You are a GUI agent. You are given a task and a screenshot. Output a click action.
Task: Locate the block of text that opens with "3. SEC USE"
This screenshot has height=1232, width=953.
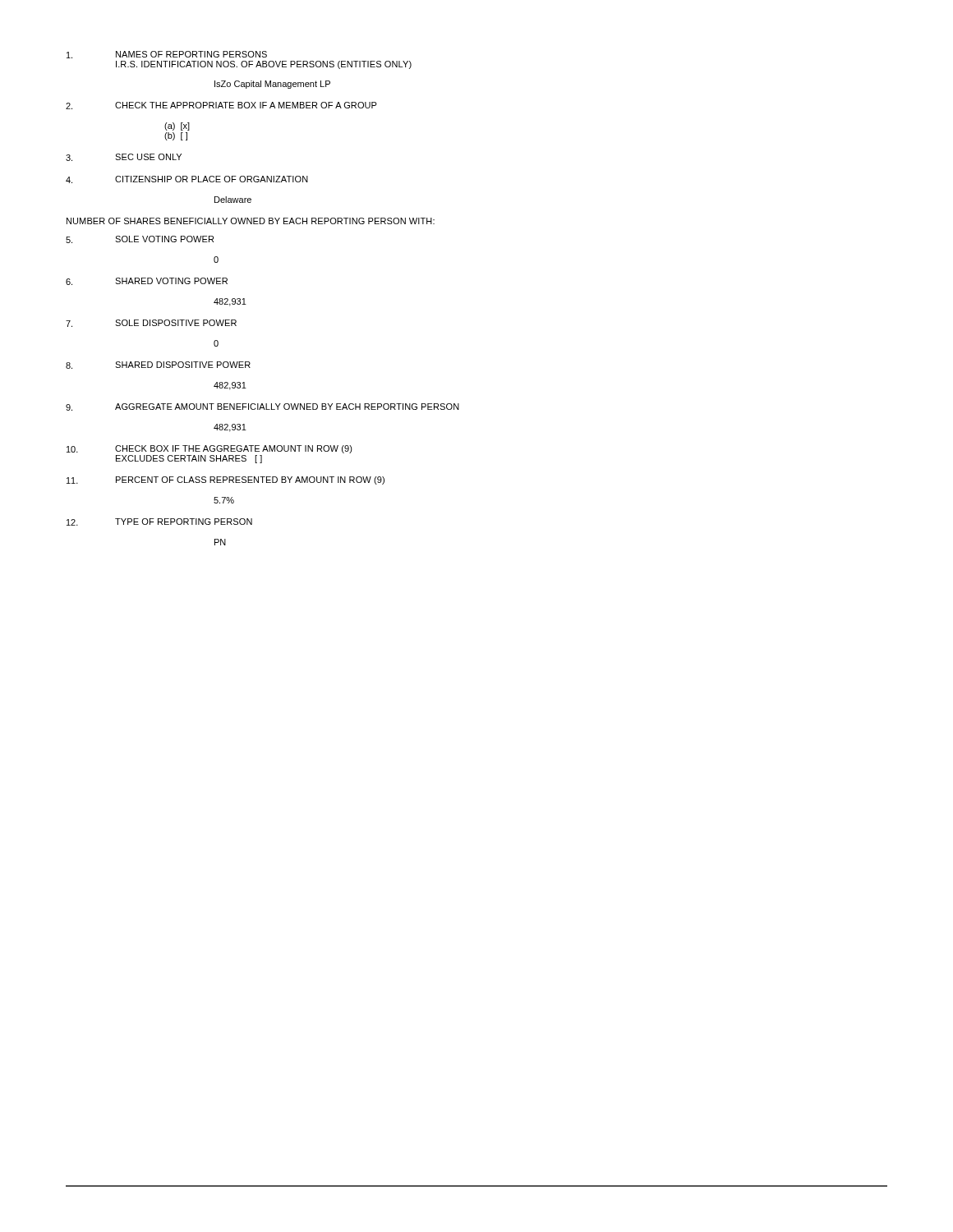(124, 157)
